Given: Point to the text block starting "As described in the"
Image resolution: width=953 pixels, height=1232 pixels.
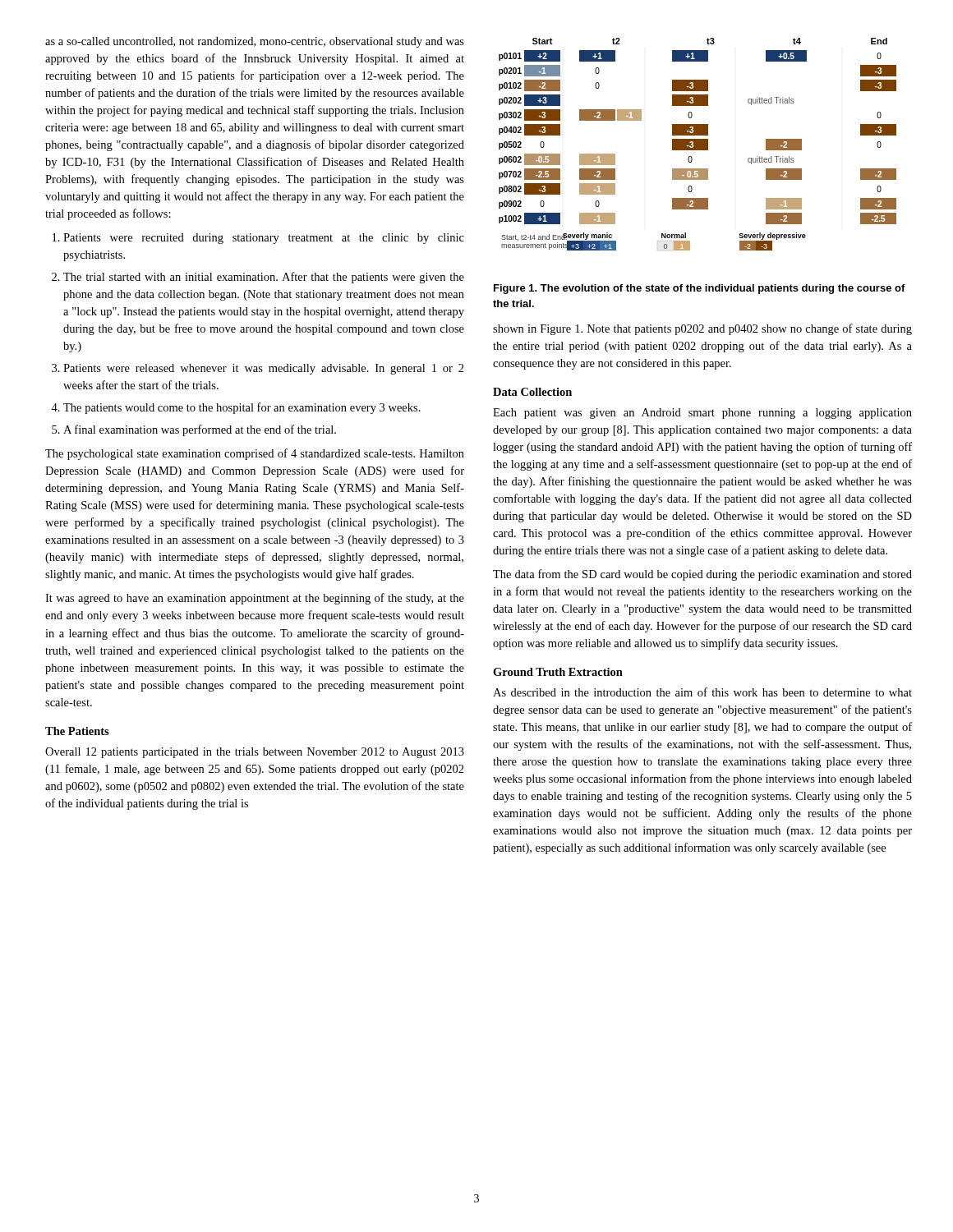Looking at the screenshot, I should point(702,770).
